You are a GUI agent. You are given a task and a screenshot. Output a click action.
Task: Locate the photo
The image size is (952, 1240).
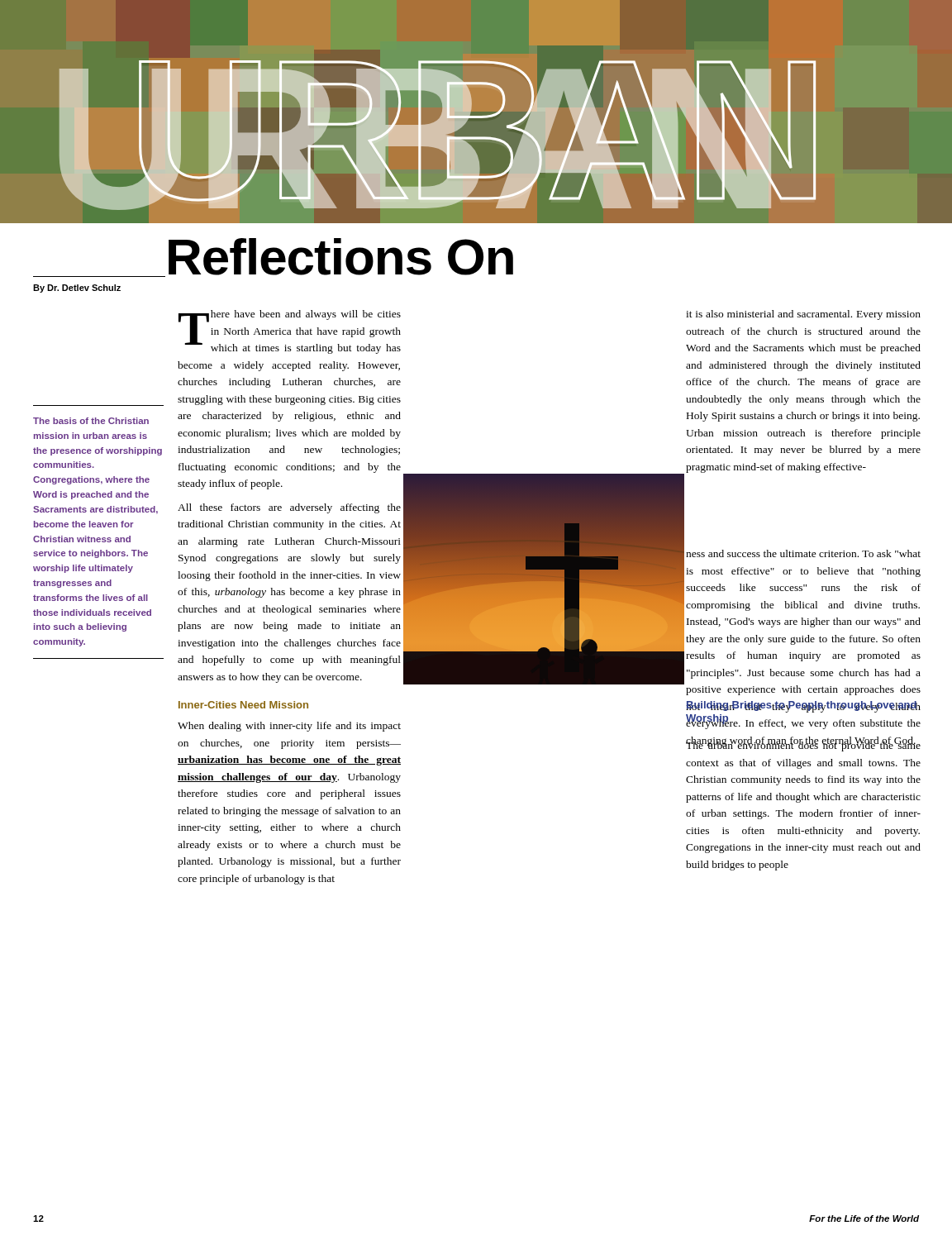click(544, 579)
